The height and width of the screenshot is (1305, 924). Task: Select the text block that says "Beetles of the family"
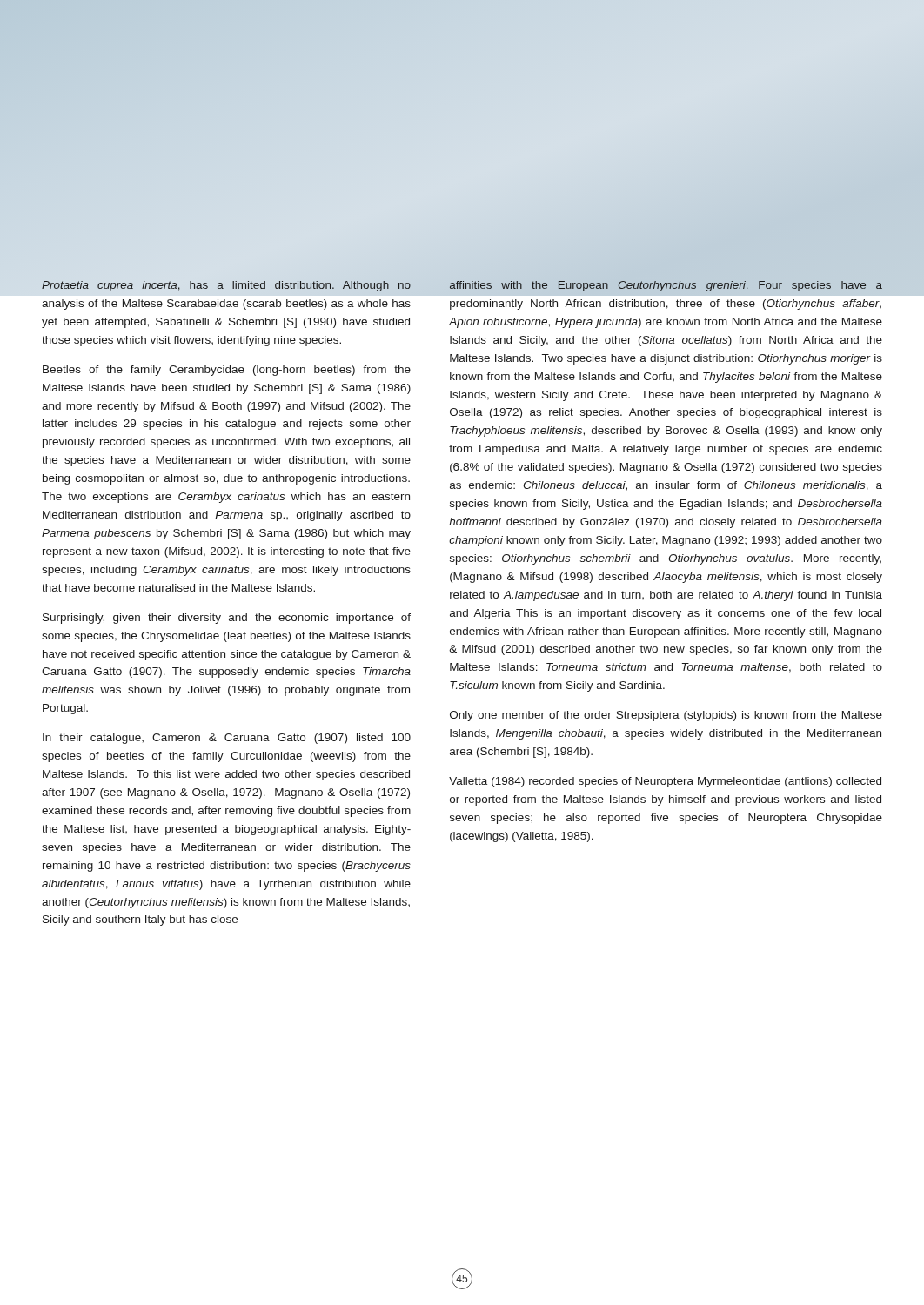click(226, 479)
